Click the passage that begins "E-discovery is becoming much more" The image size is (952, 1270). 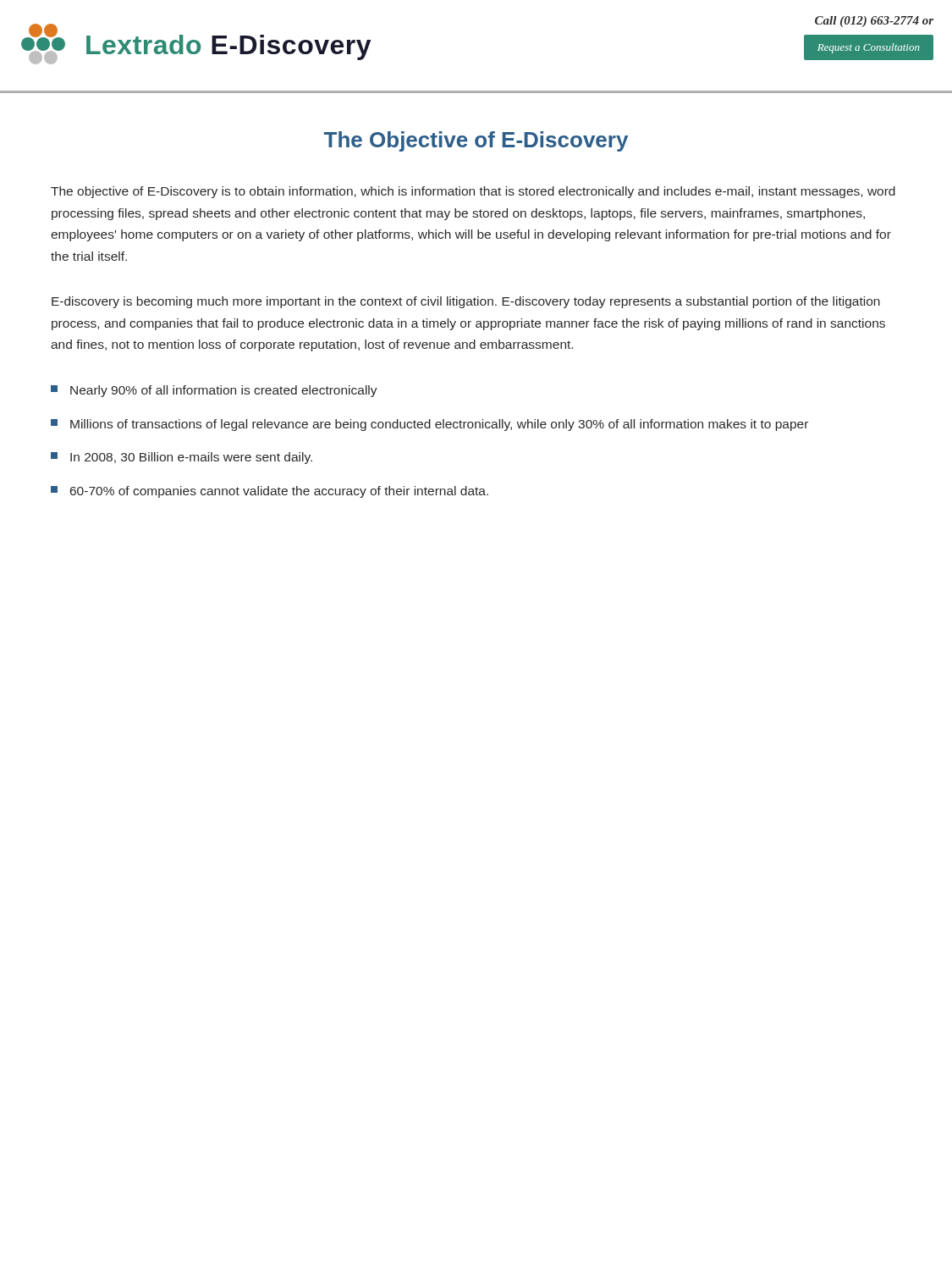pyautogui.click(x=468, y=323)
